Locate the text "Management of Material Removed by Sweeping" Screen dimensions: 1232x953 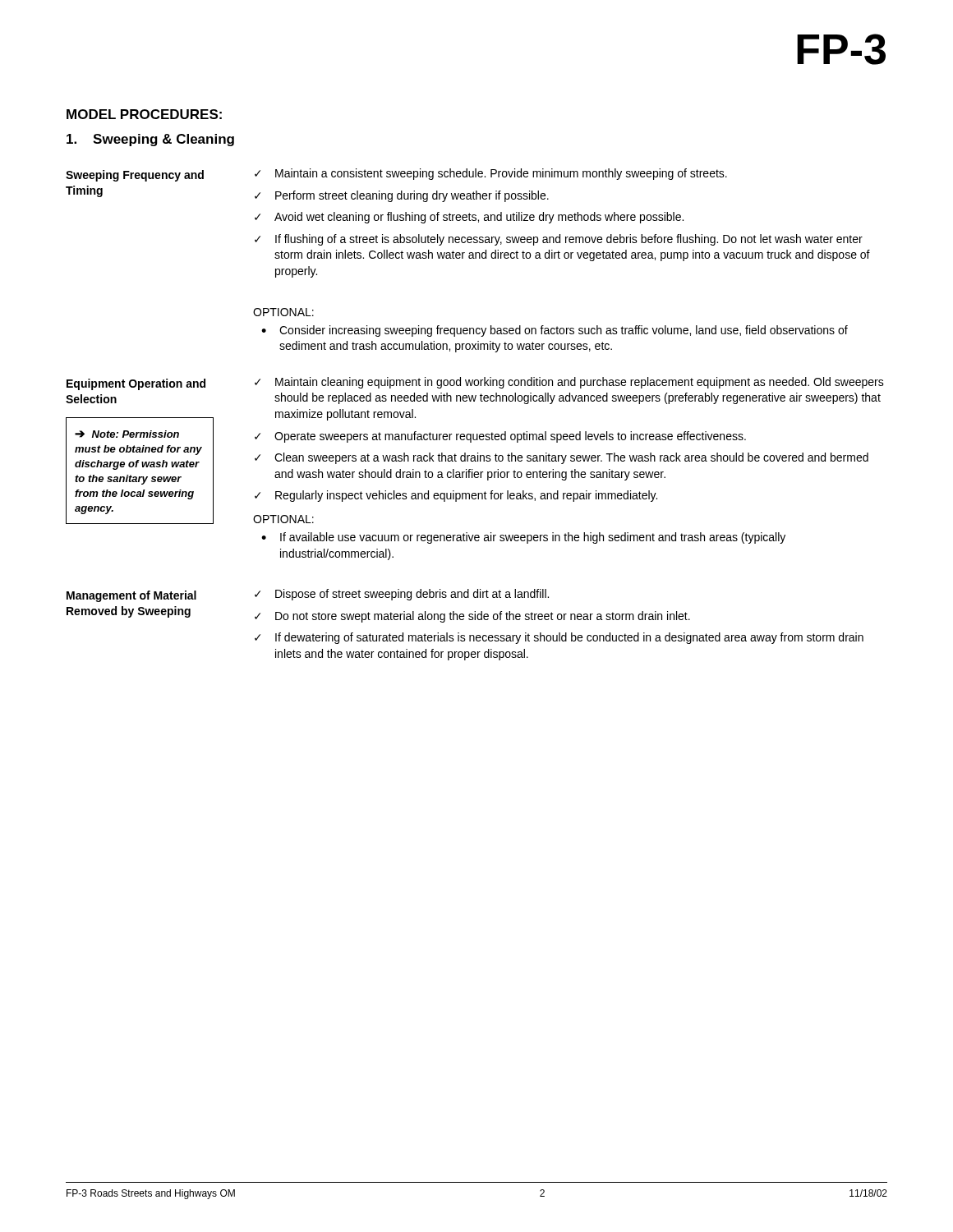click(131, 603)
